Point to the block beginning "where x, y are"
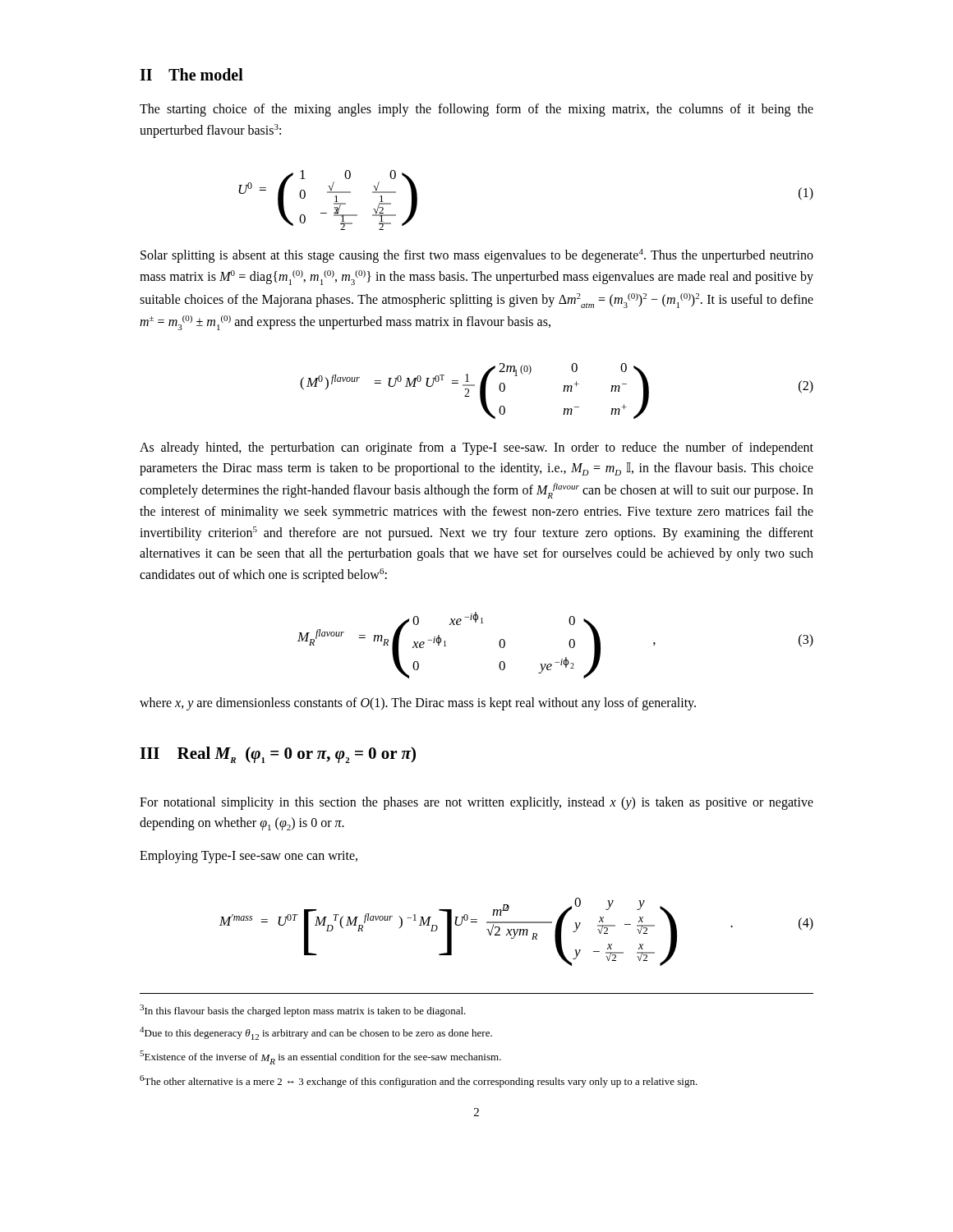The height and width of the screenshot is (1232, 953). [476, 704]
